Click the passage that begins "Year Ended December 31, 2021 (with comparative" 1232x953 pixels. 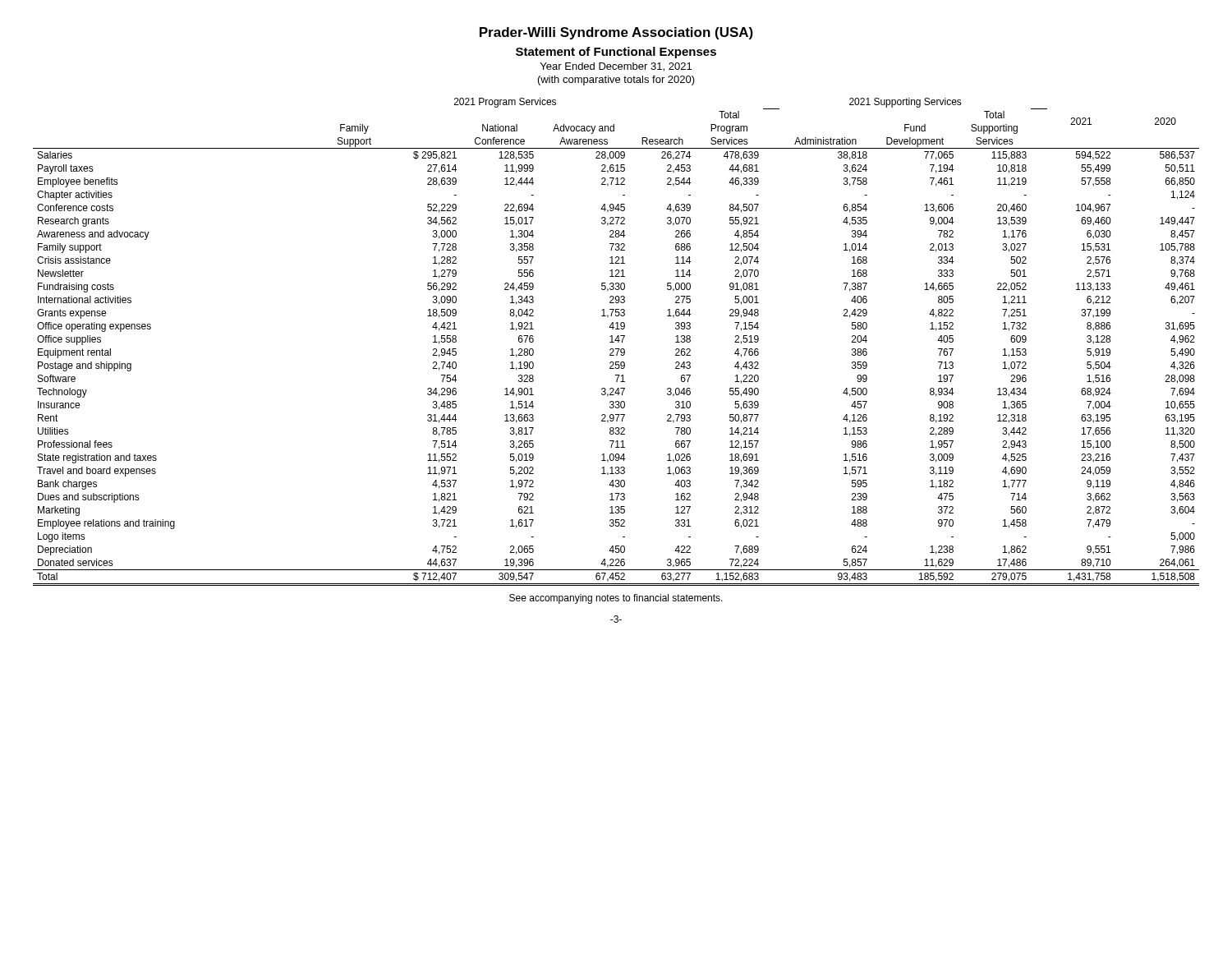[x=616, y=73]
